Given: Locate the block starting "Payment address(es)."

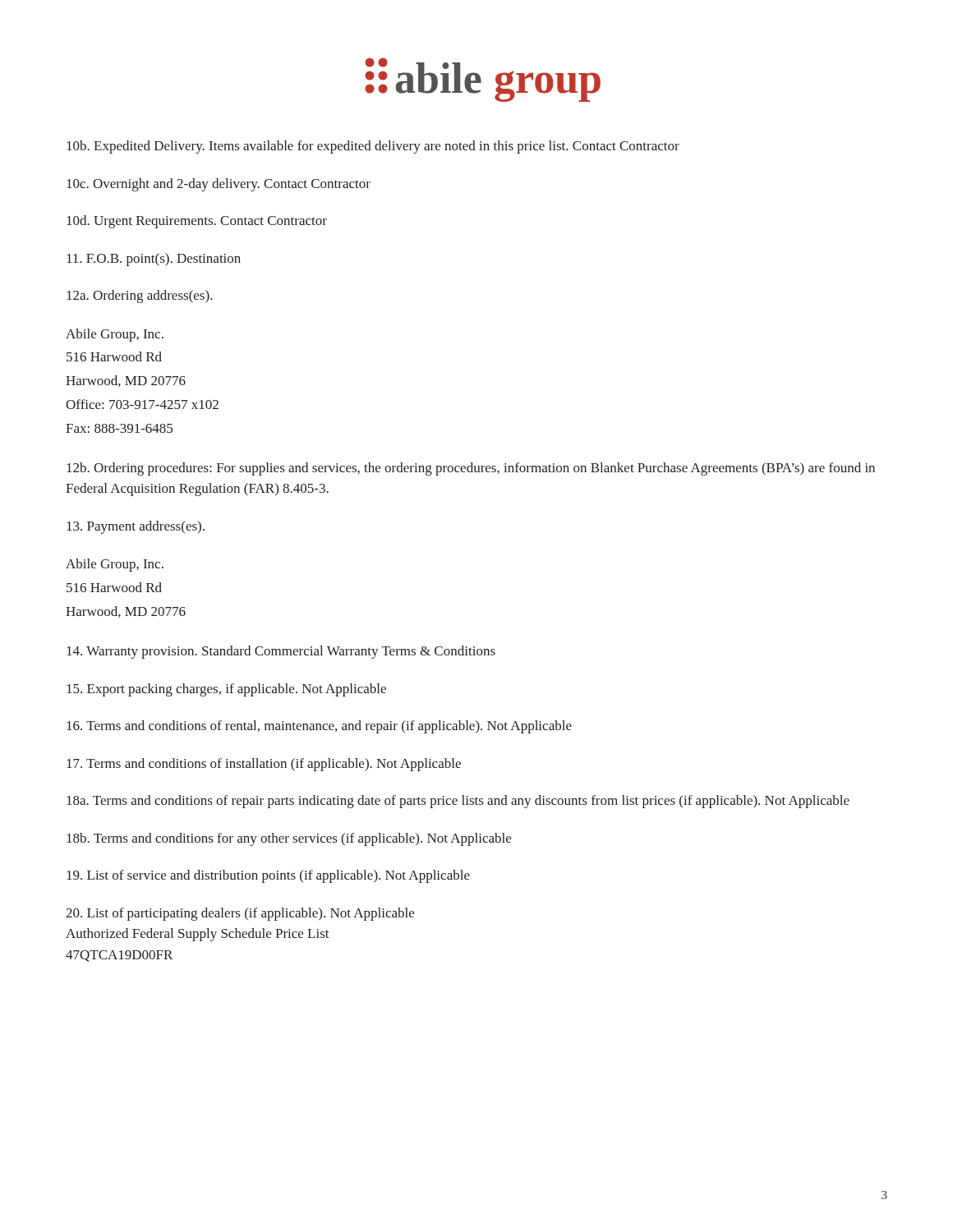Looking at the screenshot, I should pos(136,526).
